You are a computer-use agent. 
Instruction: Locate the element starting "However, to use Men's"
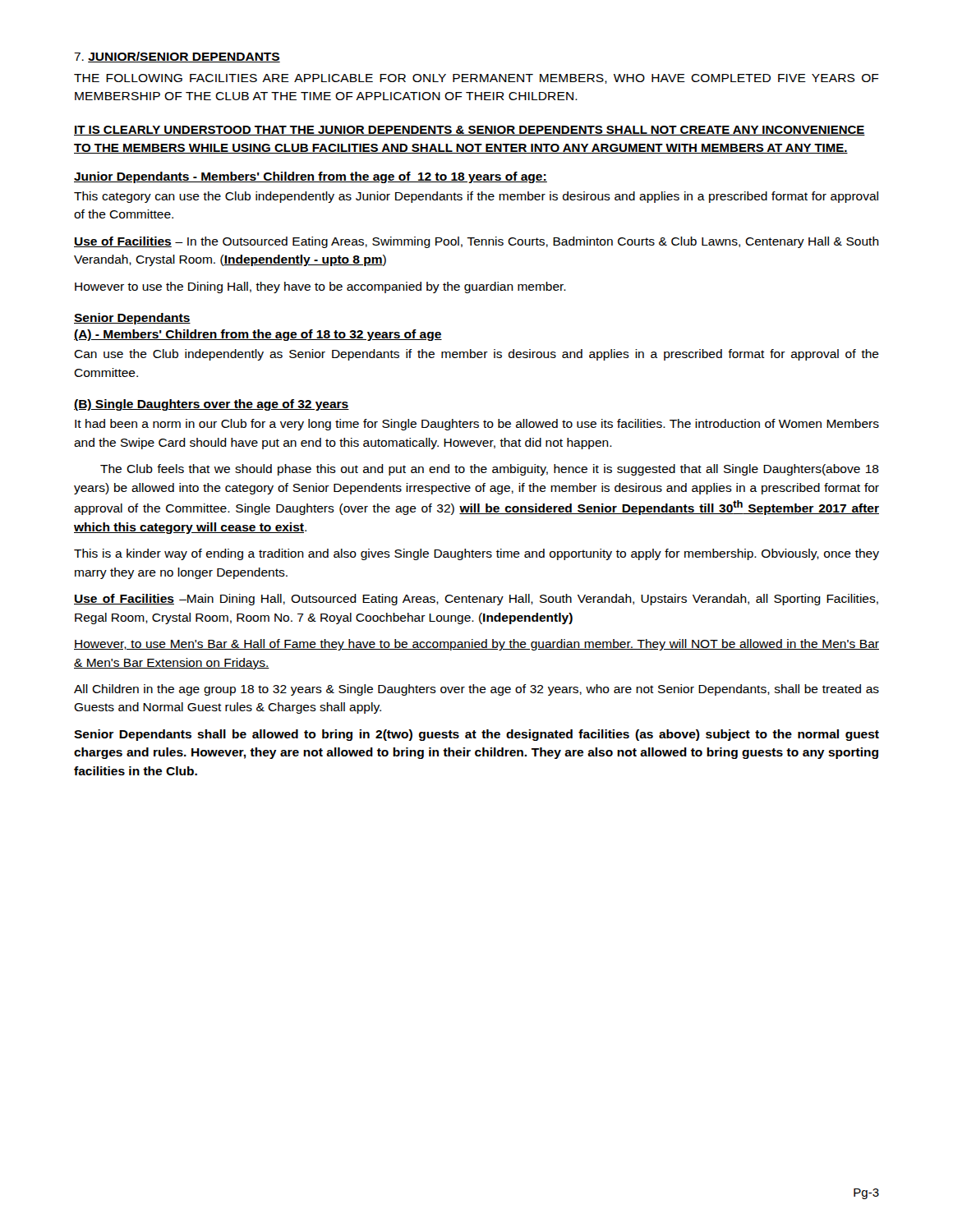[476, 653]
